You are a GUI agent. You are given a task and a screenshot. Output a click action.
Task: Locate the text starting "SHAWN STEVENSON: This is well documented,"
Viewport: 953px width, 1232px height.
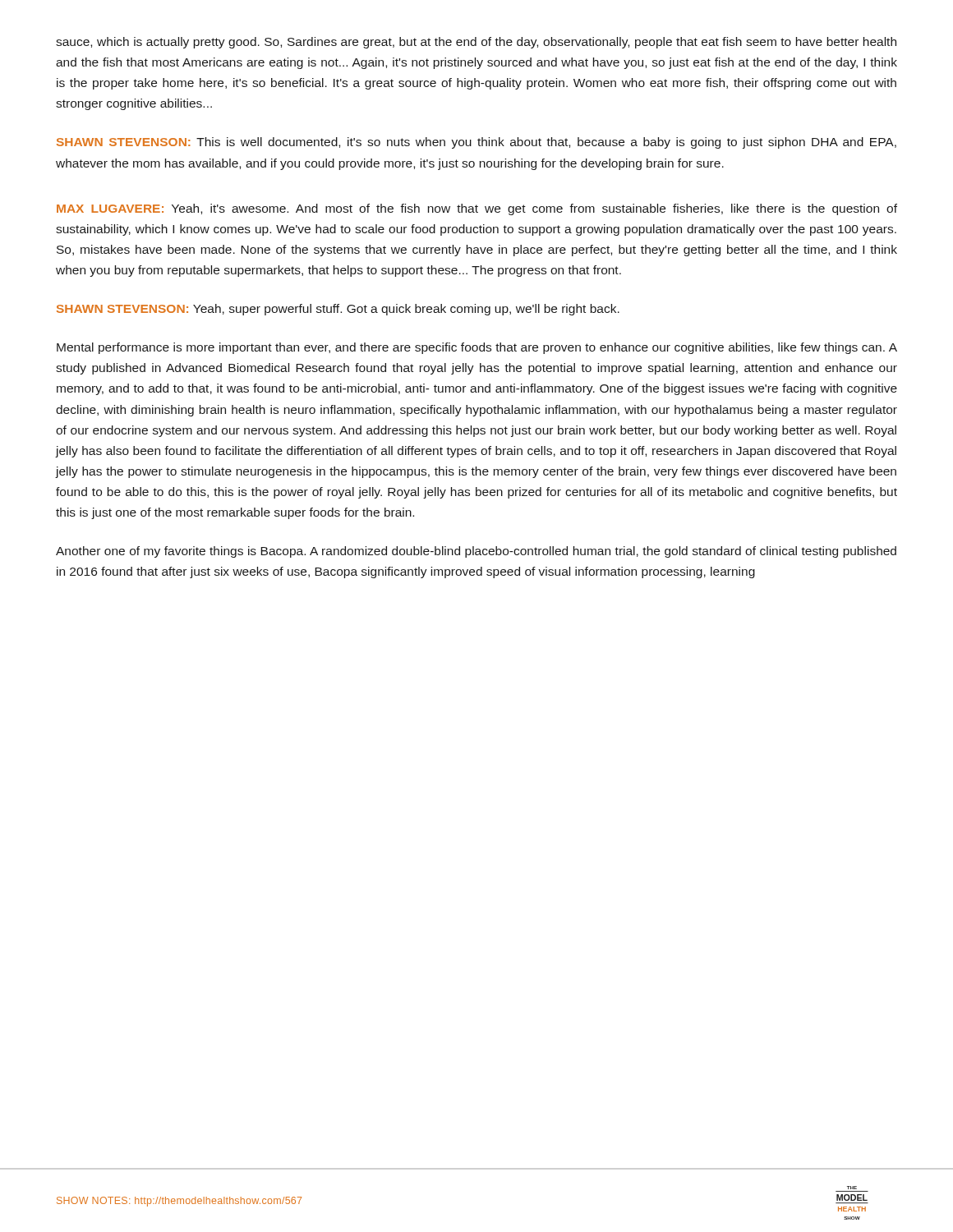[476, 152]
